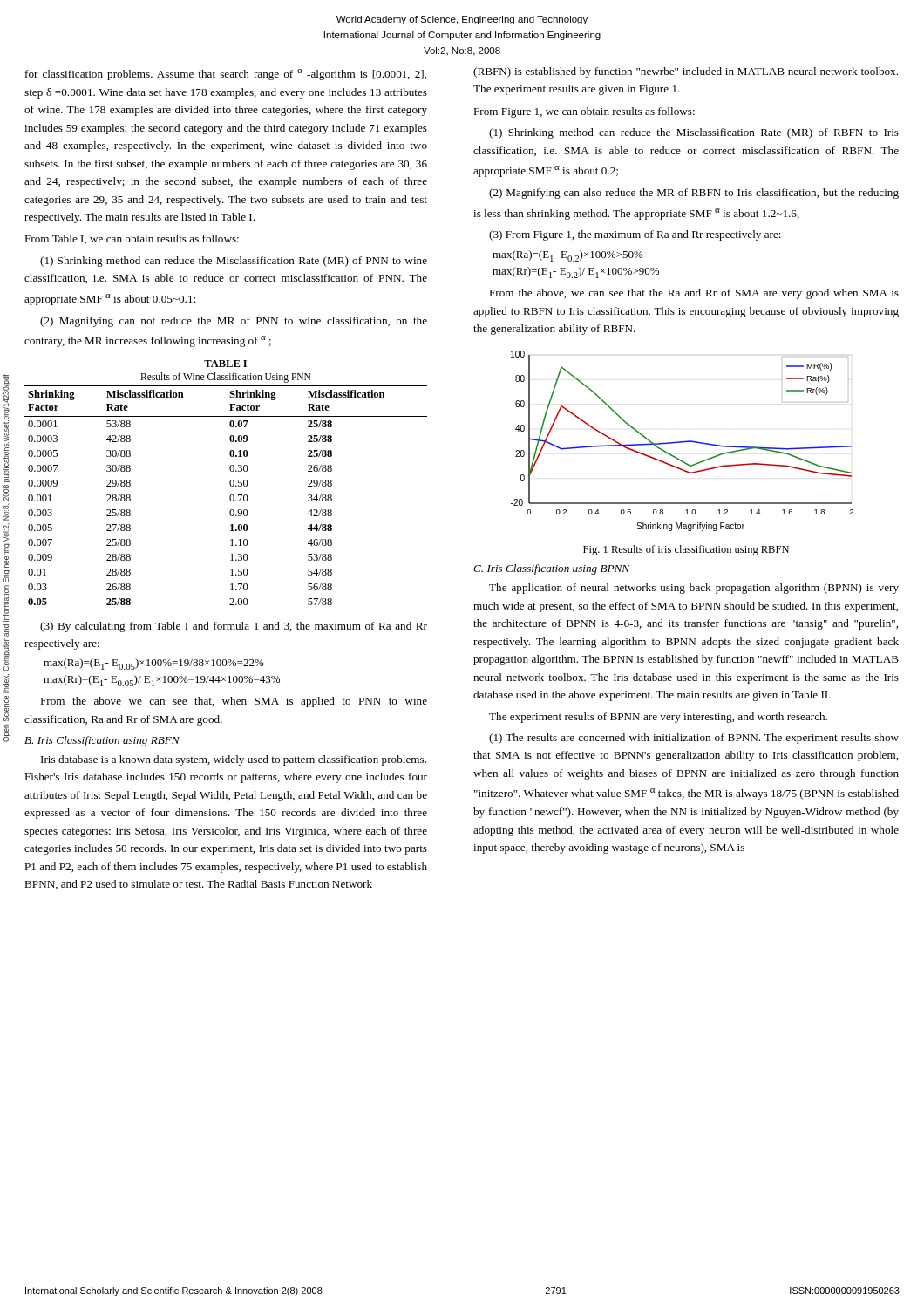This screenshot has width=924, height=1308.
Task: Locate a table
Action: coord(226,484)
